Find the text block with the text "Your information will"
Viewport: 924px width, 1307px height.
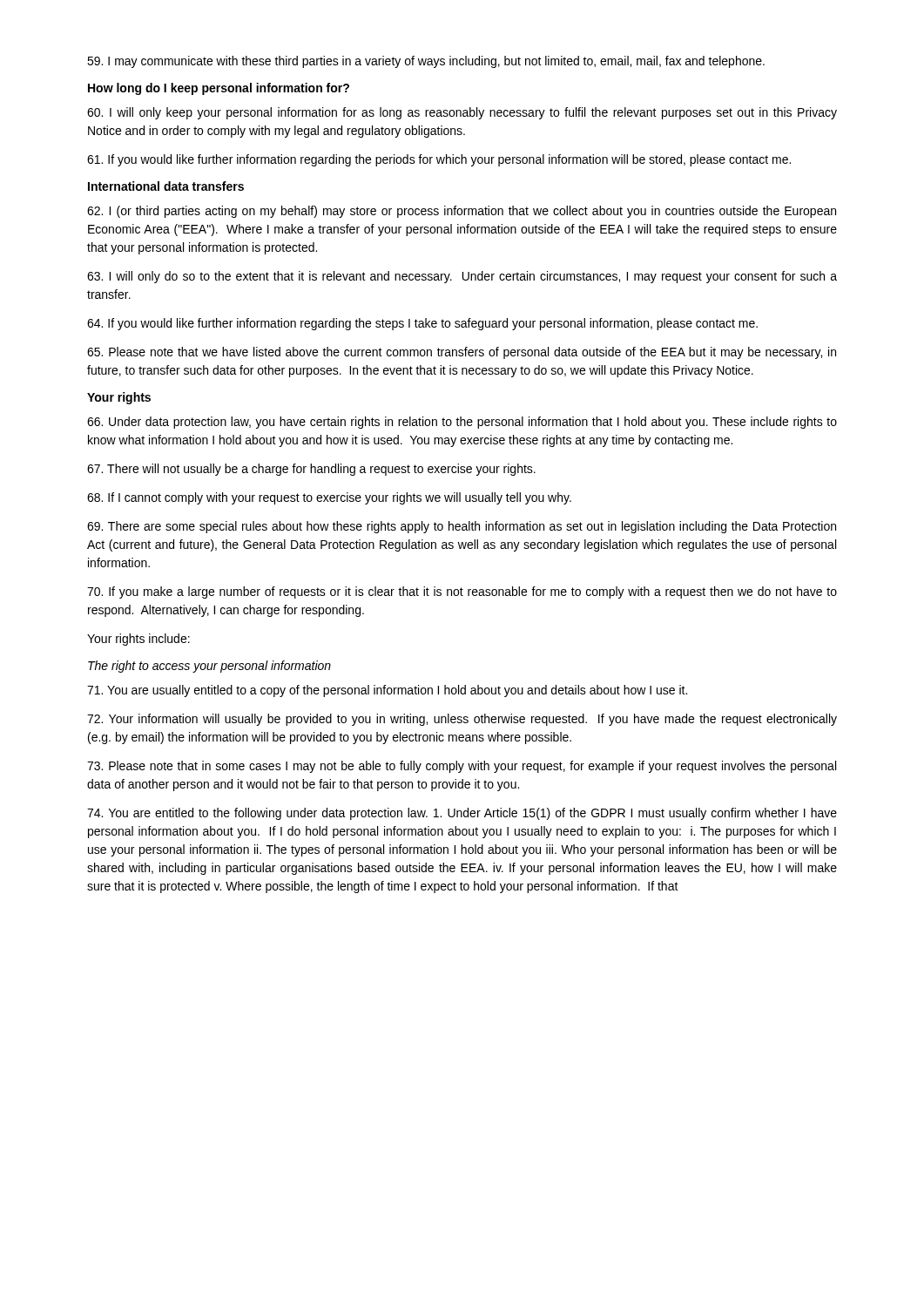pyautogui.click(x=462, y=728)
